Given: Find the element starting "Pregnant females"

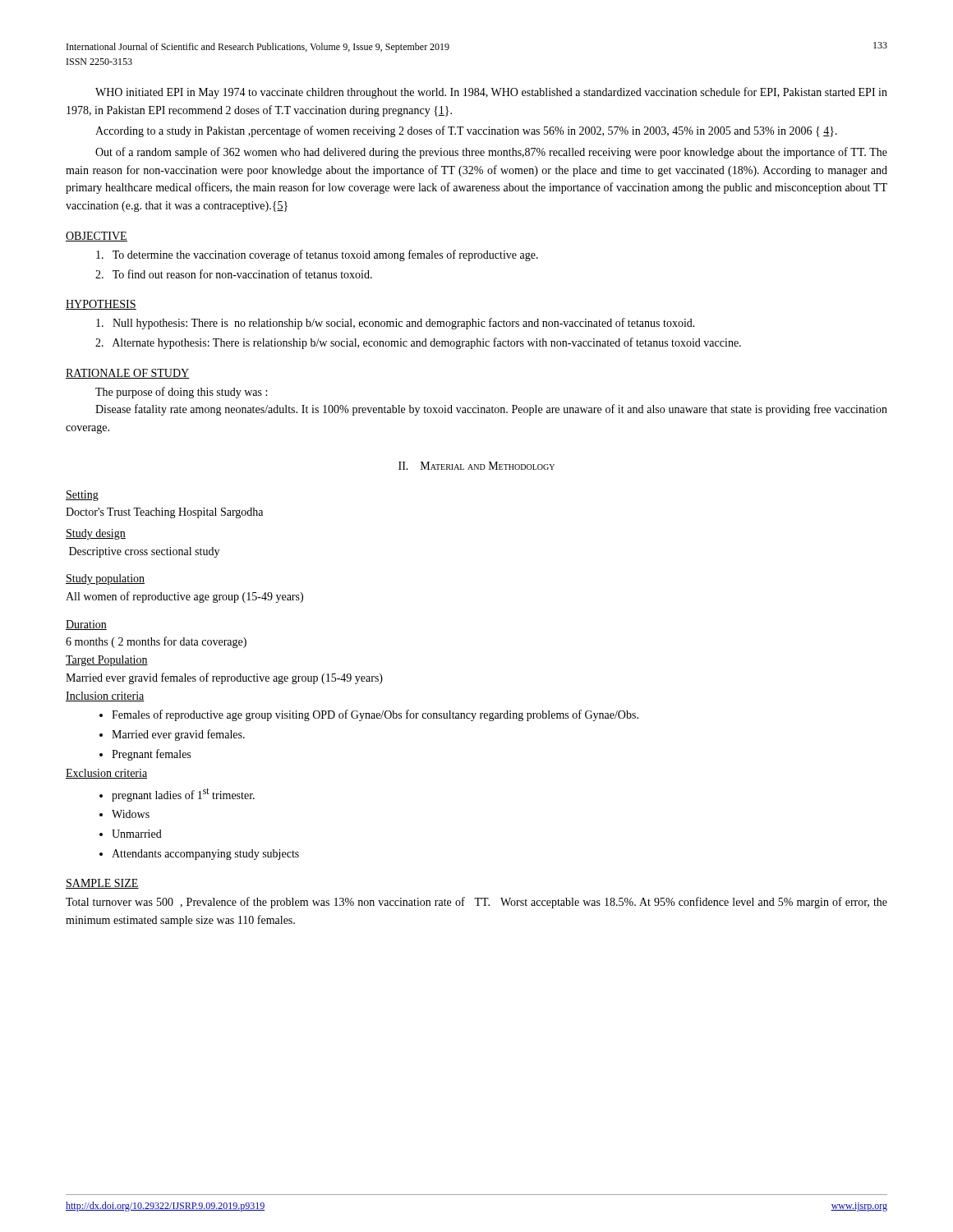Looking at the screenshot, I should click(x=151, y=754).
